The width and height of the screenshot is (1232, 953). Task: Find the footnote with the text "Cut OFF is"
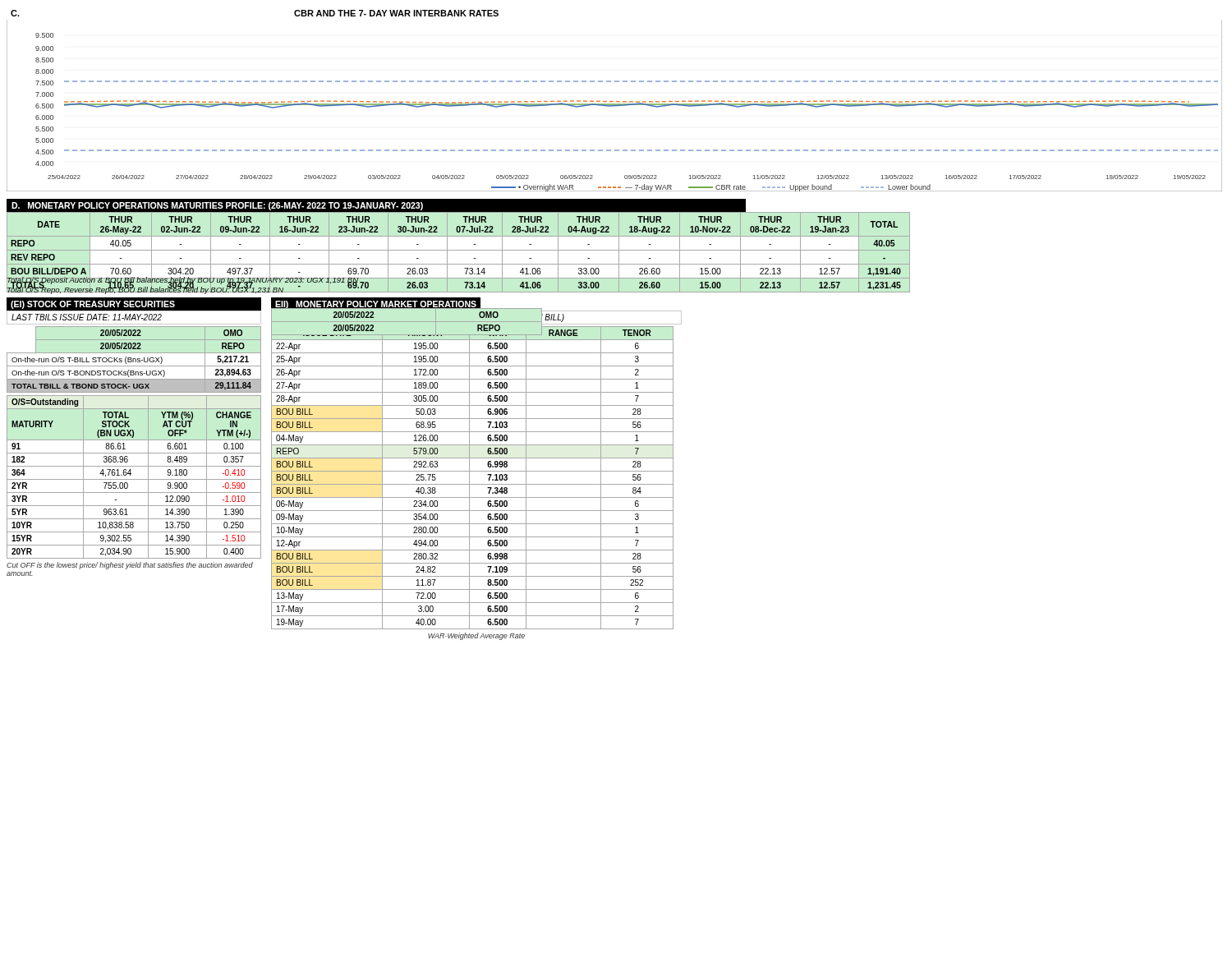(x=130, y=569)
